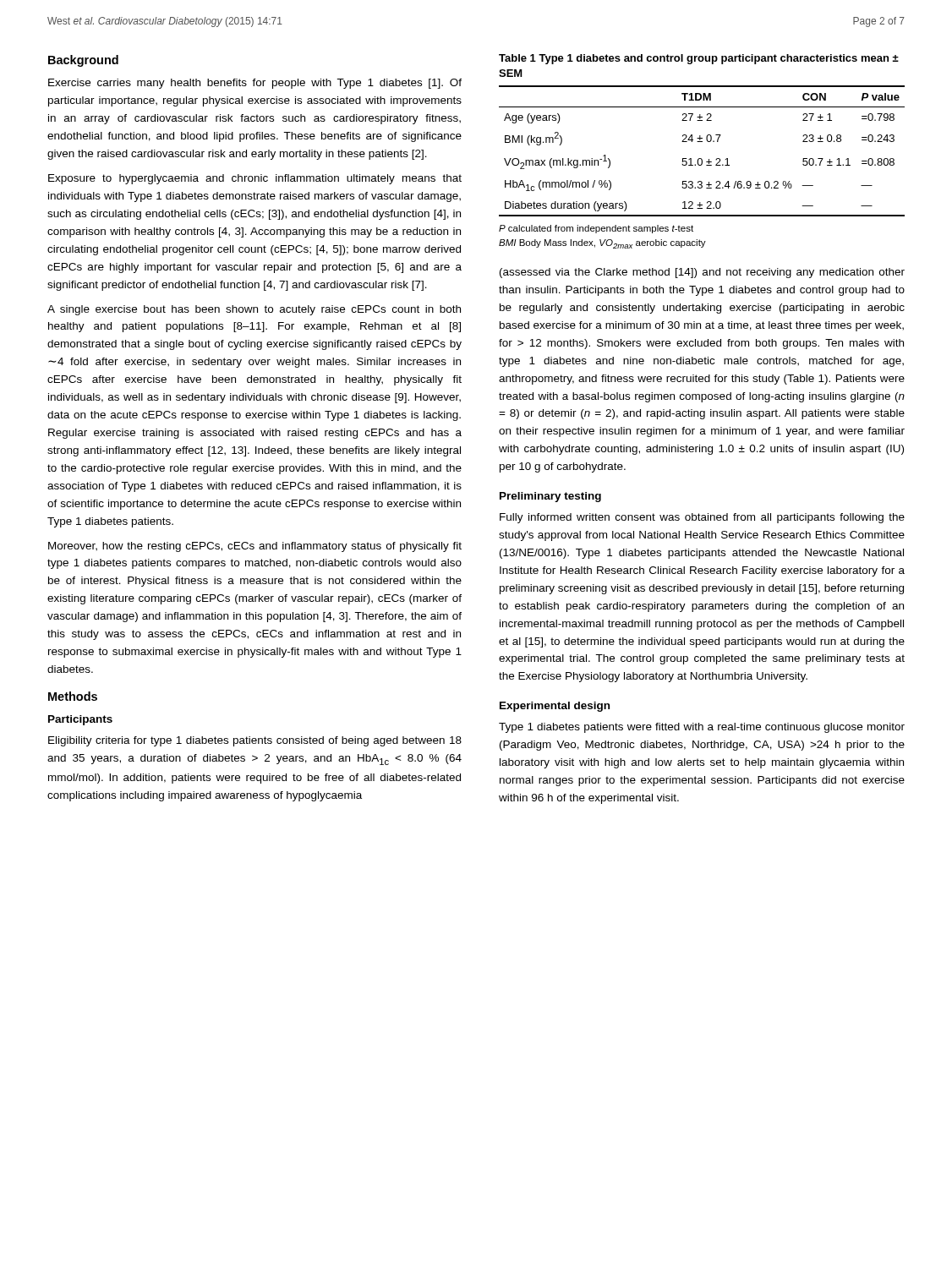Click on the region starting "Preliminary testing"

(x=550, y=497)
